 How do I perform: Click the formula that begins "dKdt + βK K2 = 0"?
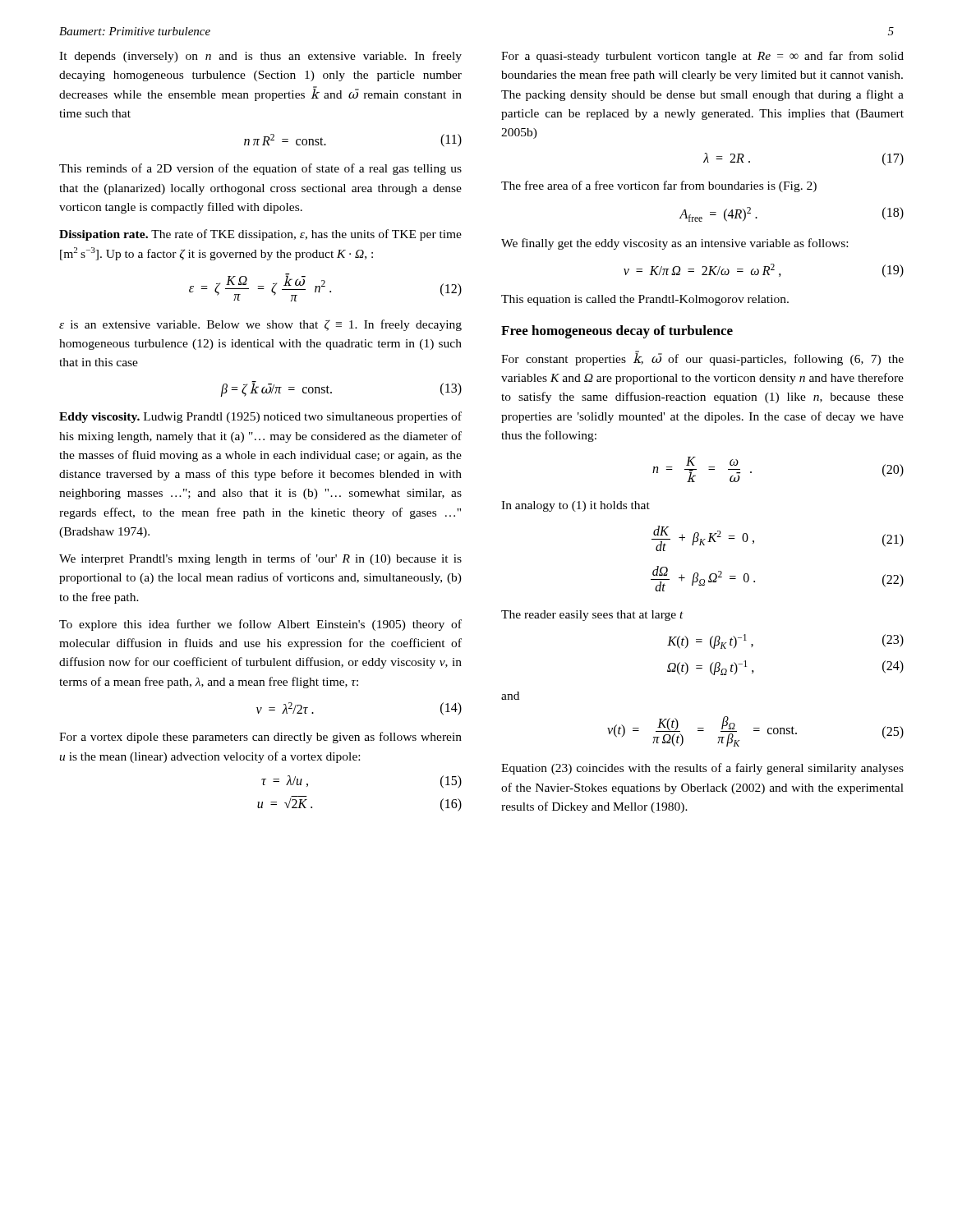698,538
